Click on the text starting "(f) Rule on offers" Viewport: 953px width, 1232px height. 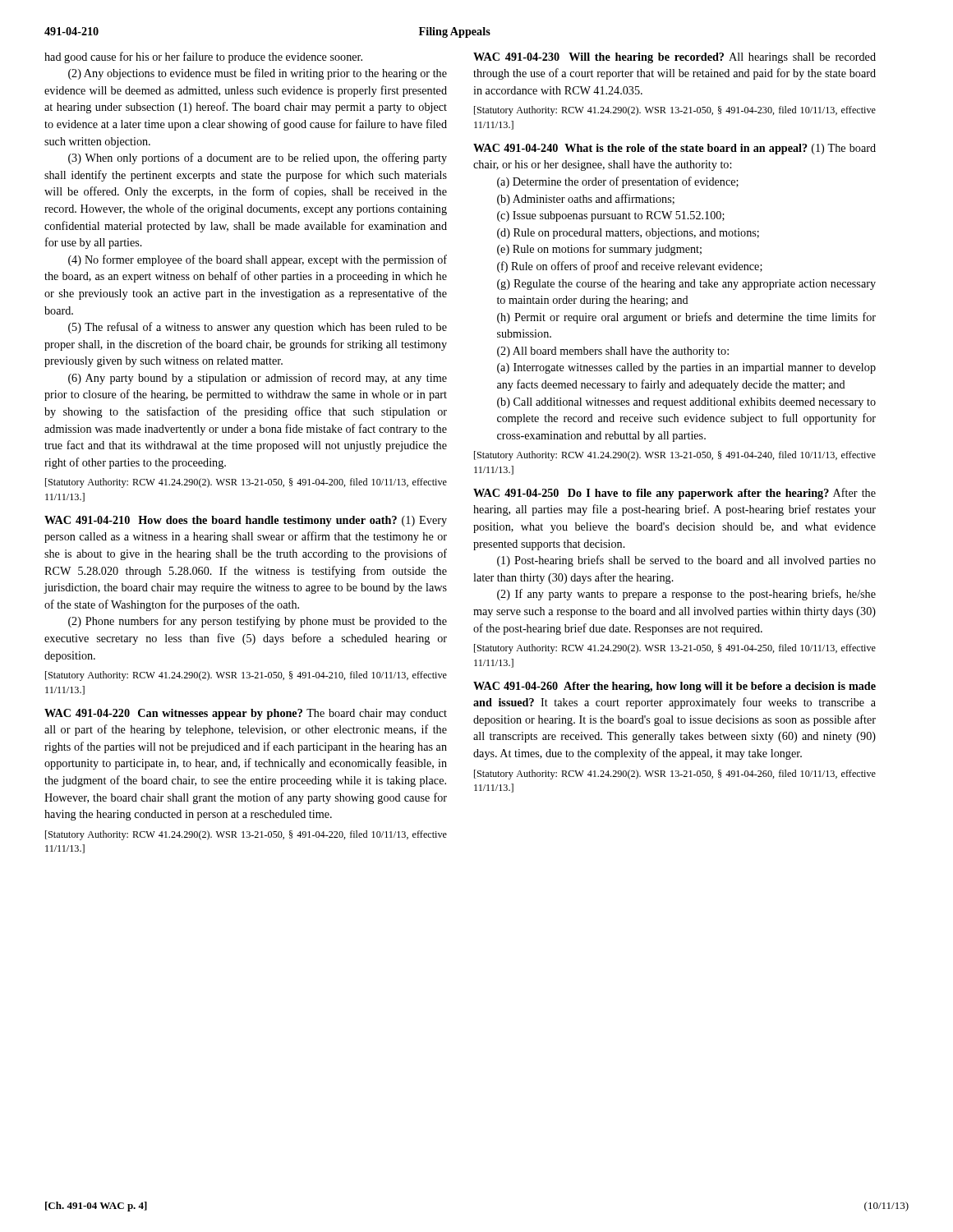point(686,266)
